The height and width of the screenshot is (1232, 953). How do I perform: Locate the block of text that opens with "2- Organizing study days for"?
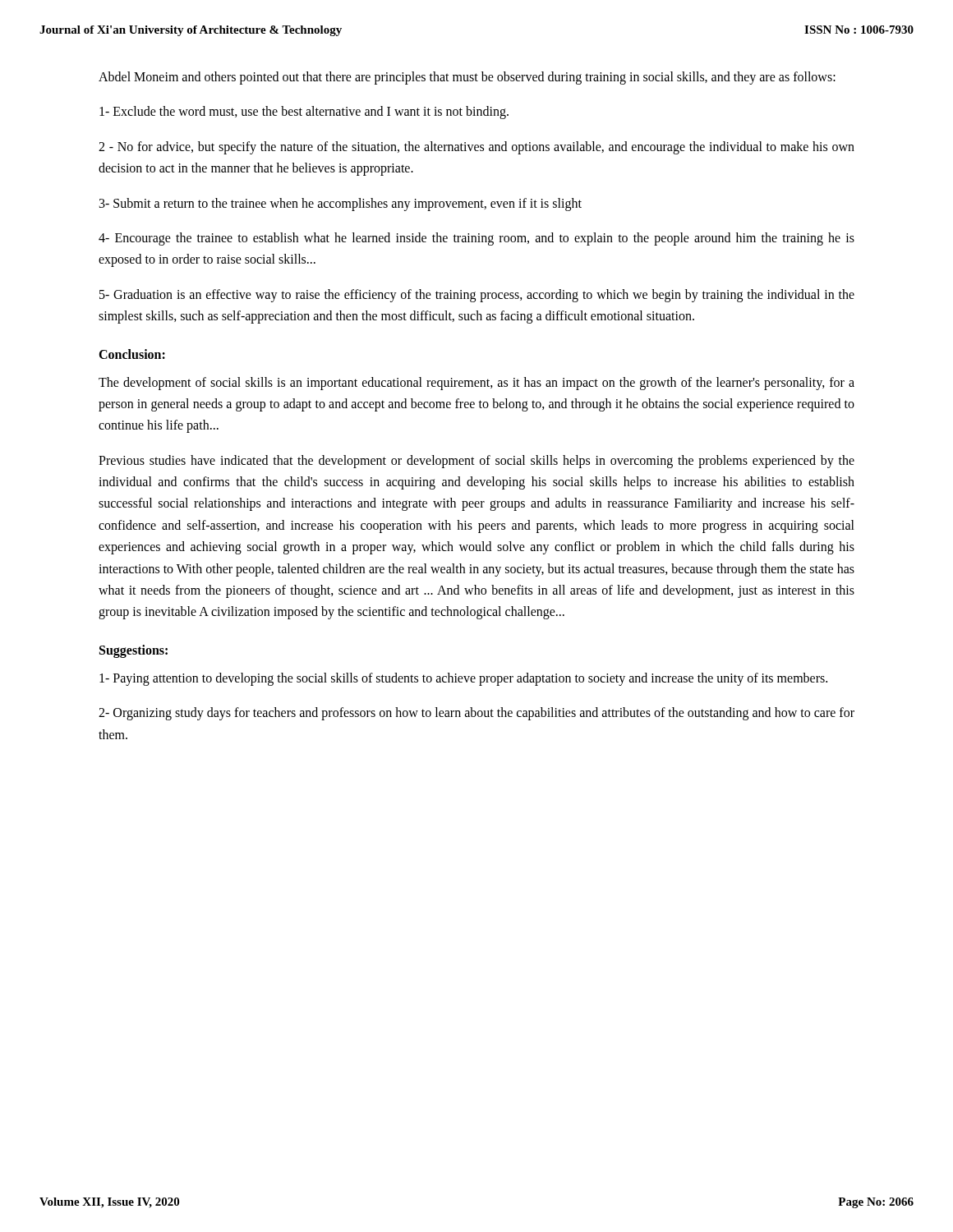pos(476,723)
